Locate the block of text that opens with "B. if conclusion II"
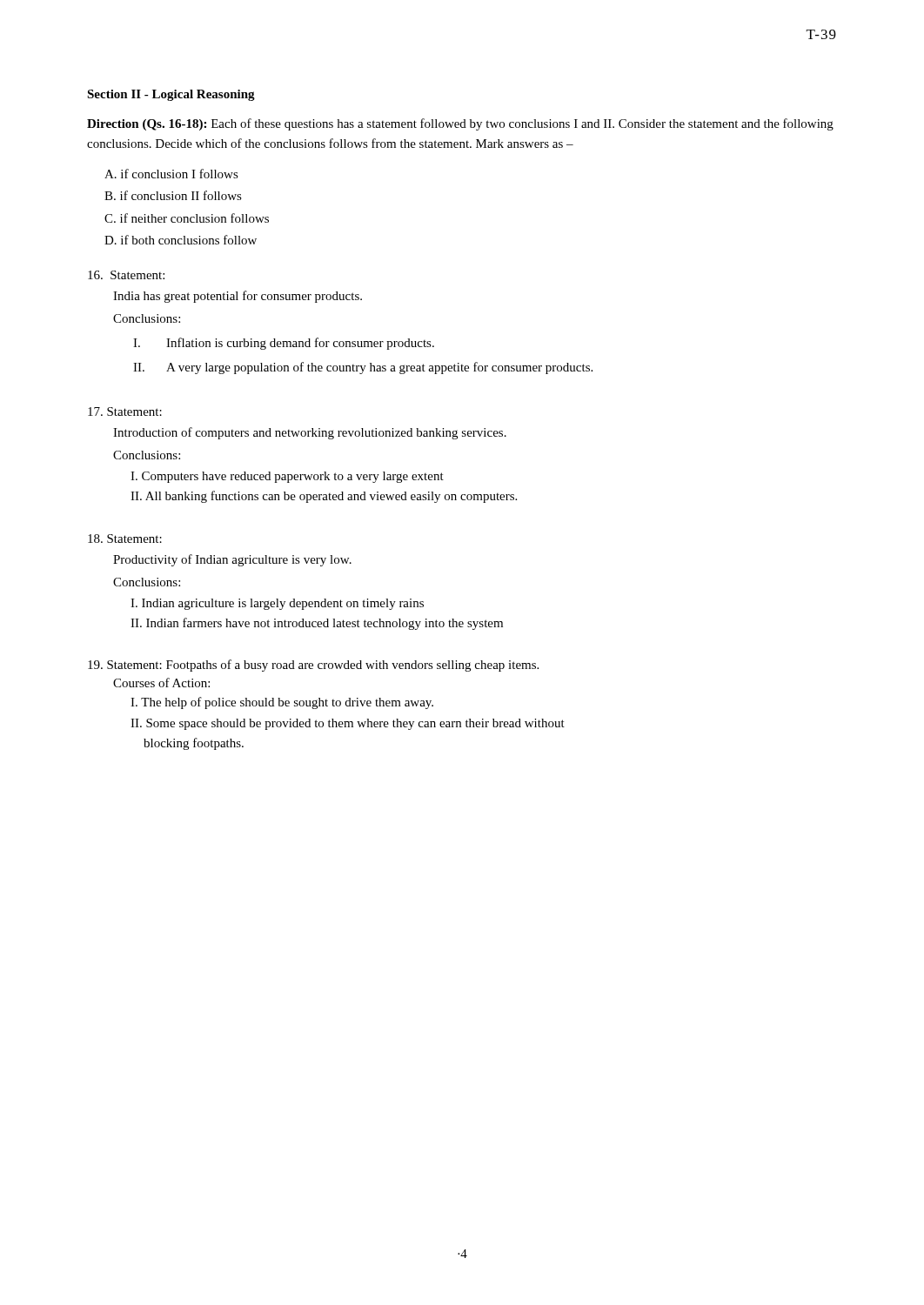 [x=173, y=196]
